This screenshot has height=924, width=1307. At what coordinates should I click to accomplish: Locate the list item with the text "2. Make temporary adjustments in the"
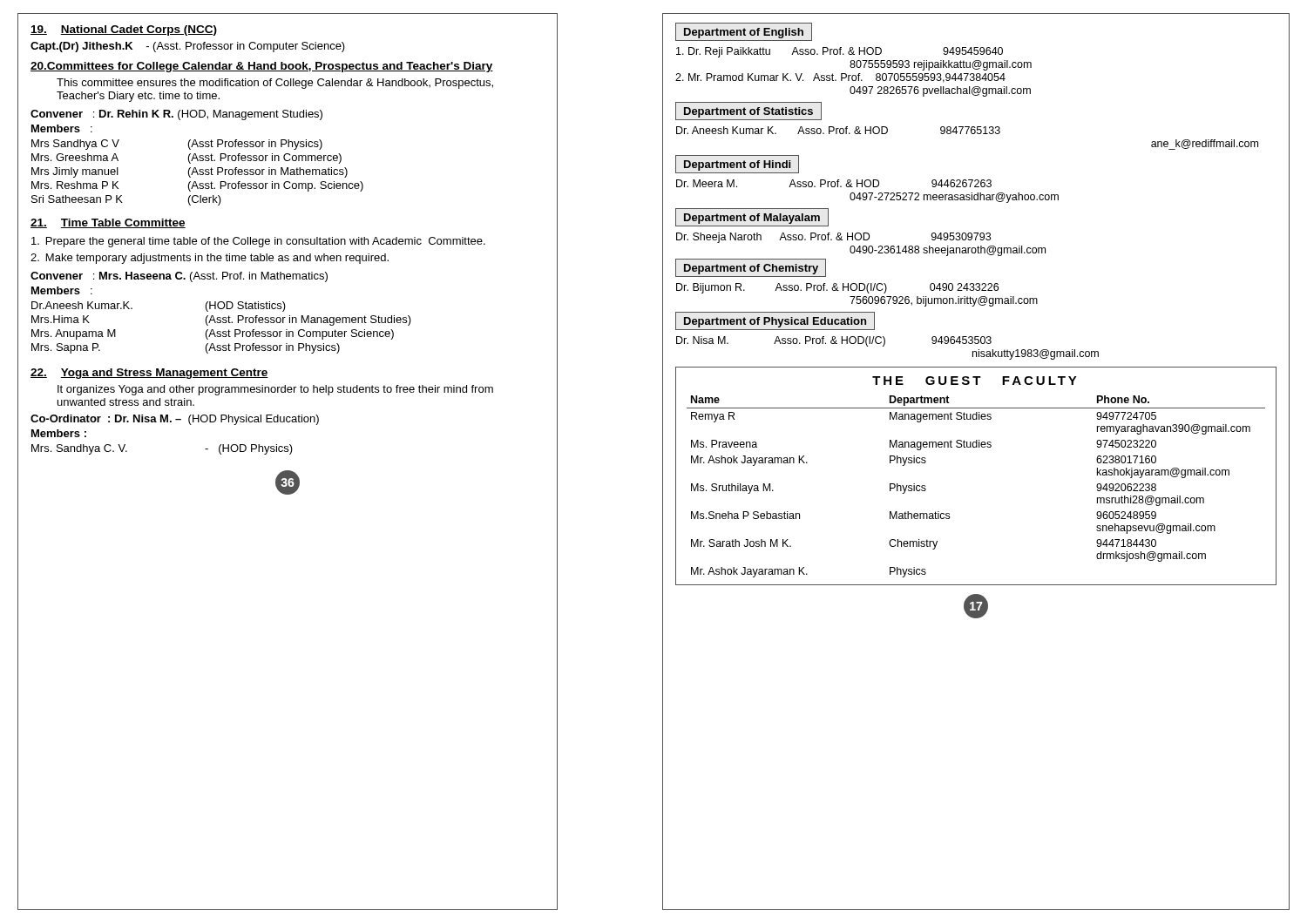coord(210,257)
